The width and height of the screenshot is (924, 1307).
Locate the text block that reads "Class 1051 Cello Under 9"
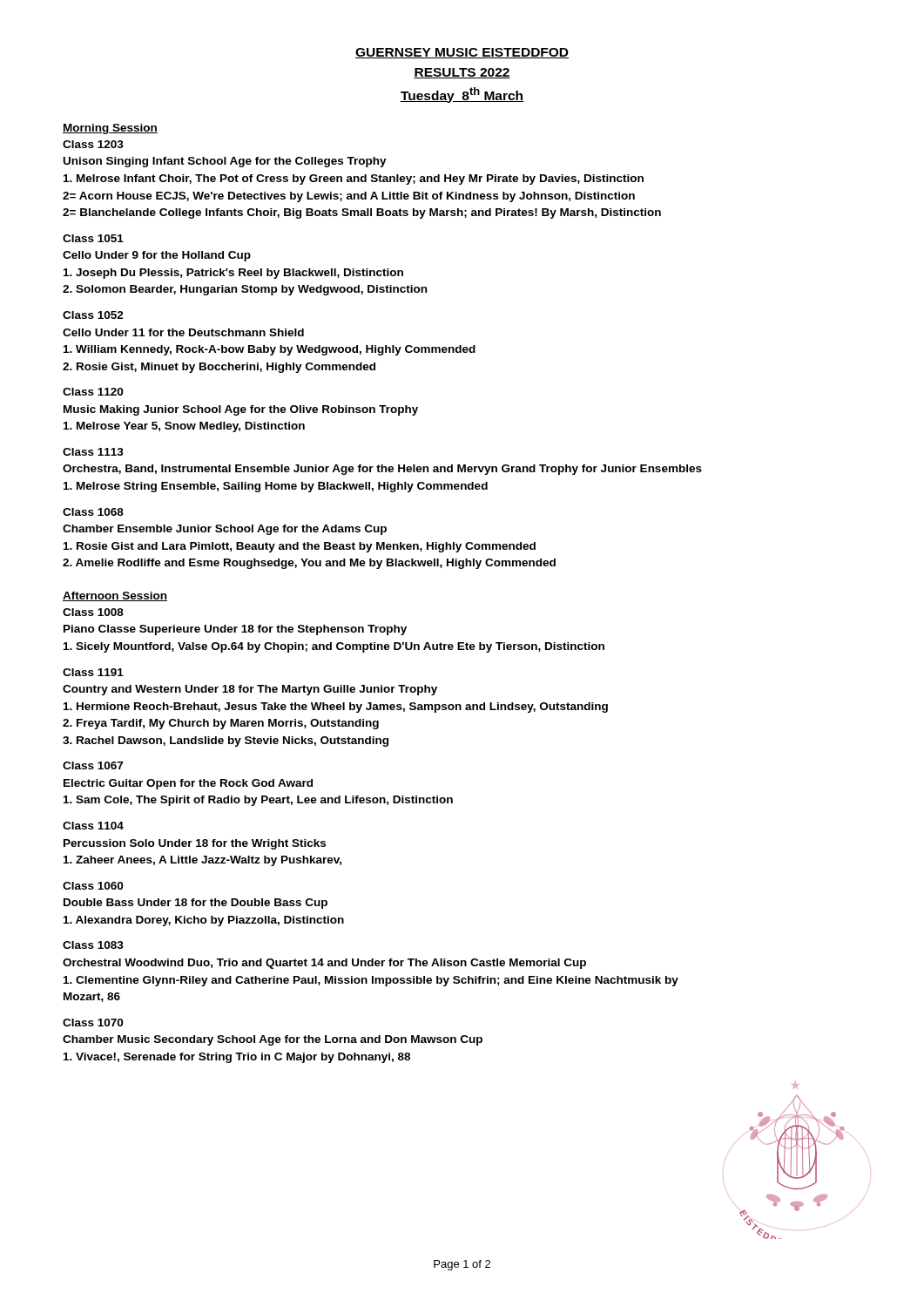point(93,238)
